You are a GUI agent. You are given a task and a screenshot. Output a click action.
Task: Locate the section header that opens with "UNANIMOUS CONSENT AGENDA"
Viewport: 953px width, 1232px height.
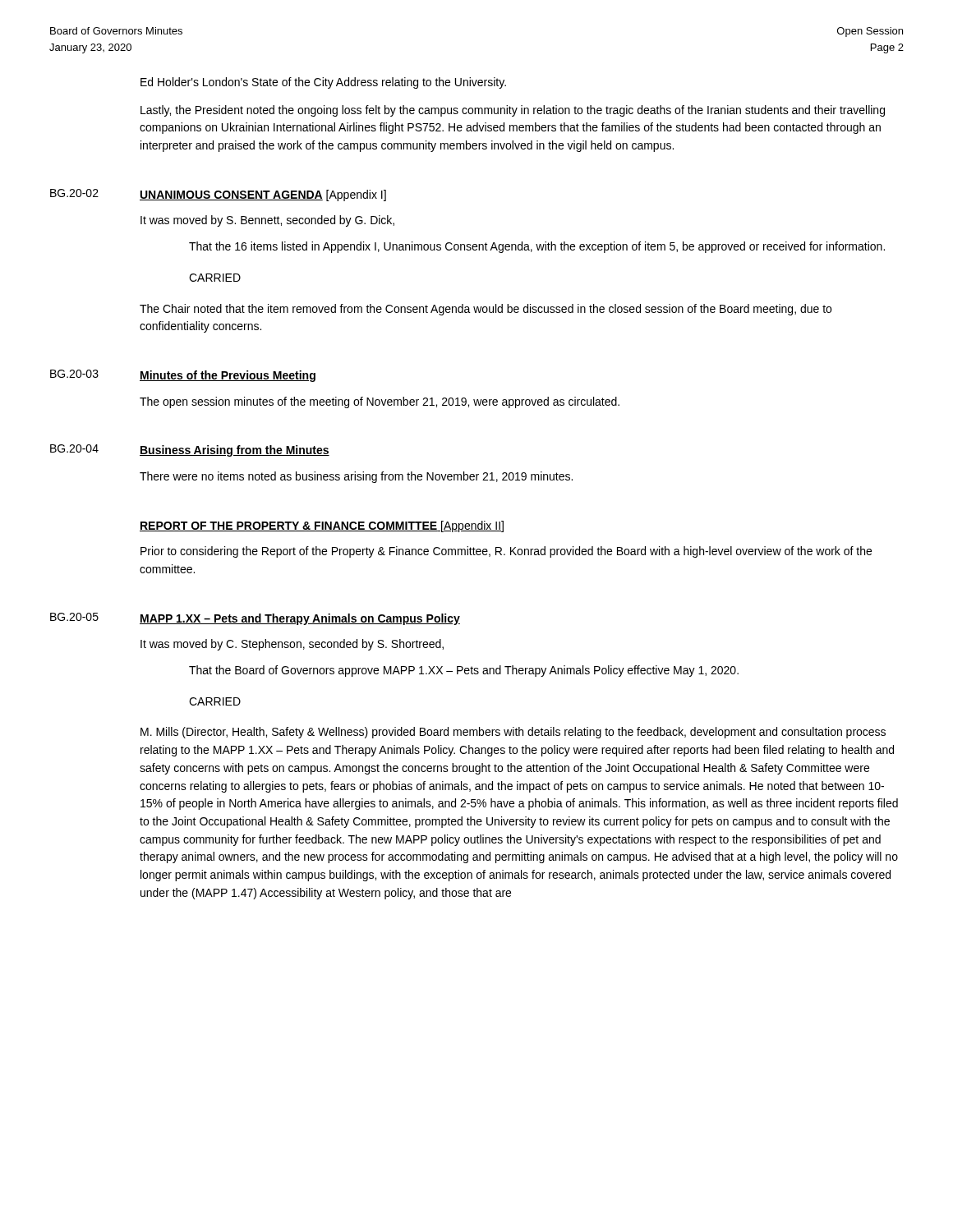tap(263, 194)
